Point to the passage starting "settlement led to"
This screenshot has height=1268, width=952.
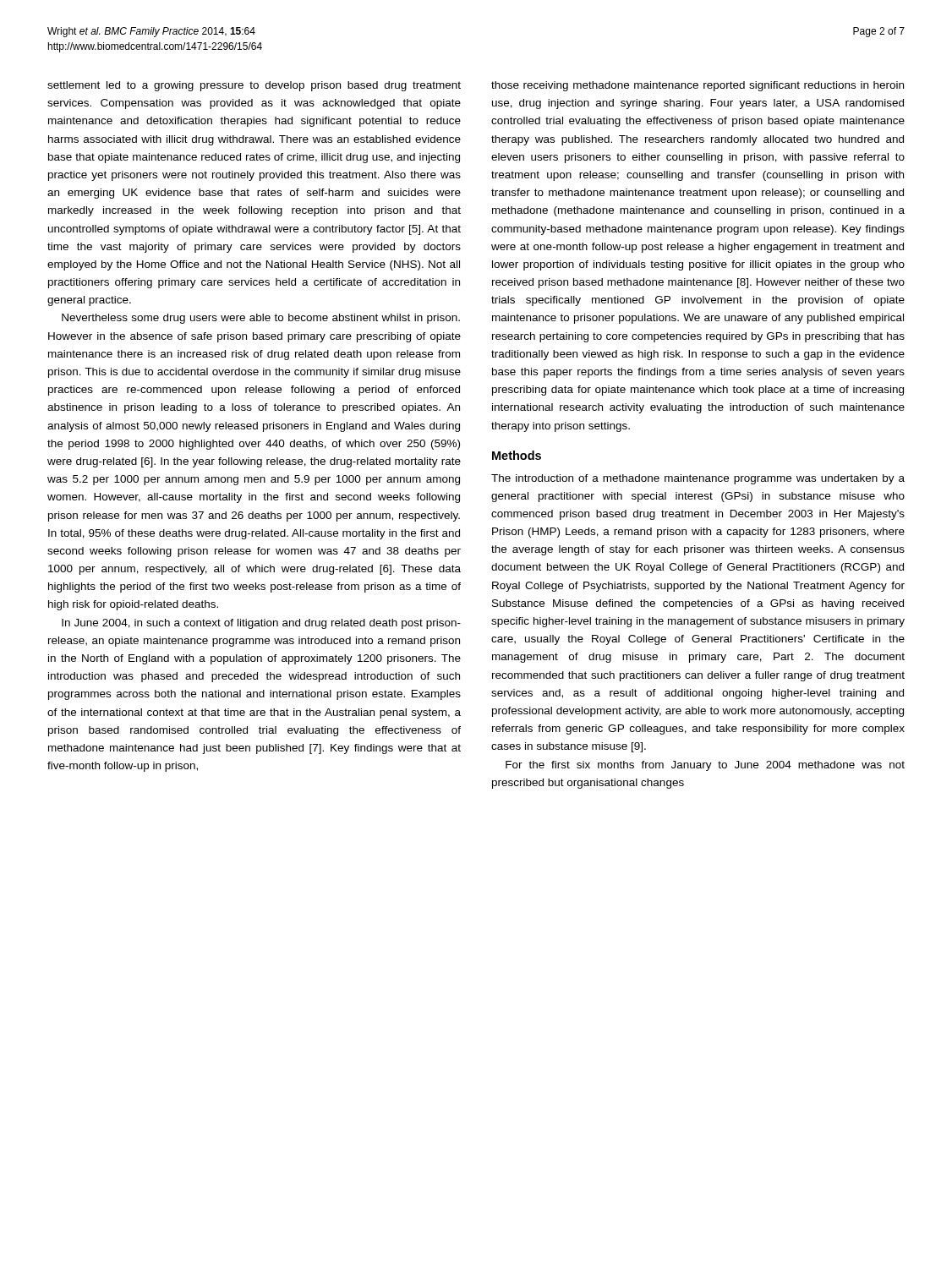254,192
